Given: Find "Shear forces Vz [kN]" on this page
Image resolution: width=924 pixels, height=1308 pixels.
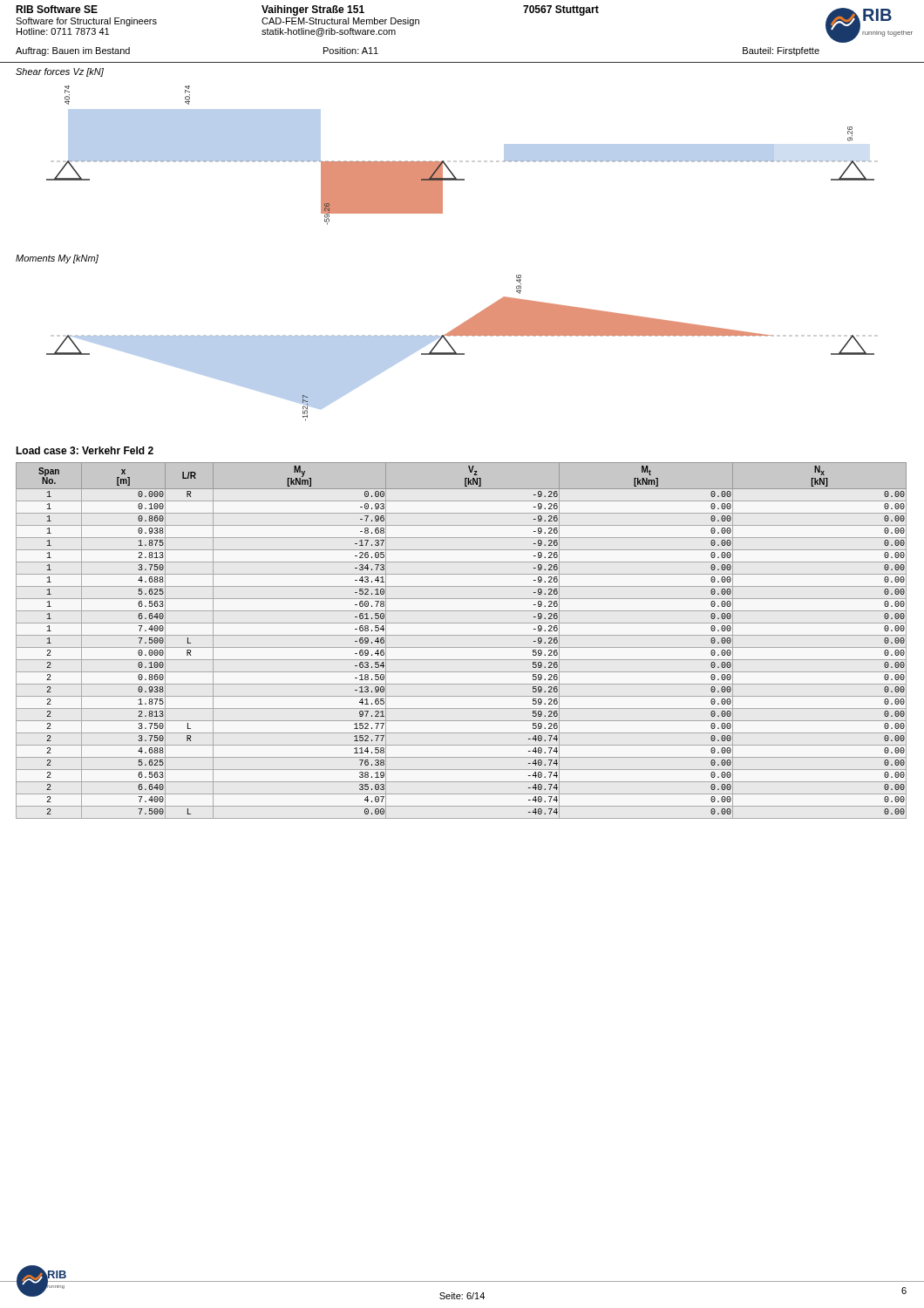Looking at the screenshot, I should click(x=60, y=72).
